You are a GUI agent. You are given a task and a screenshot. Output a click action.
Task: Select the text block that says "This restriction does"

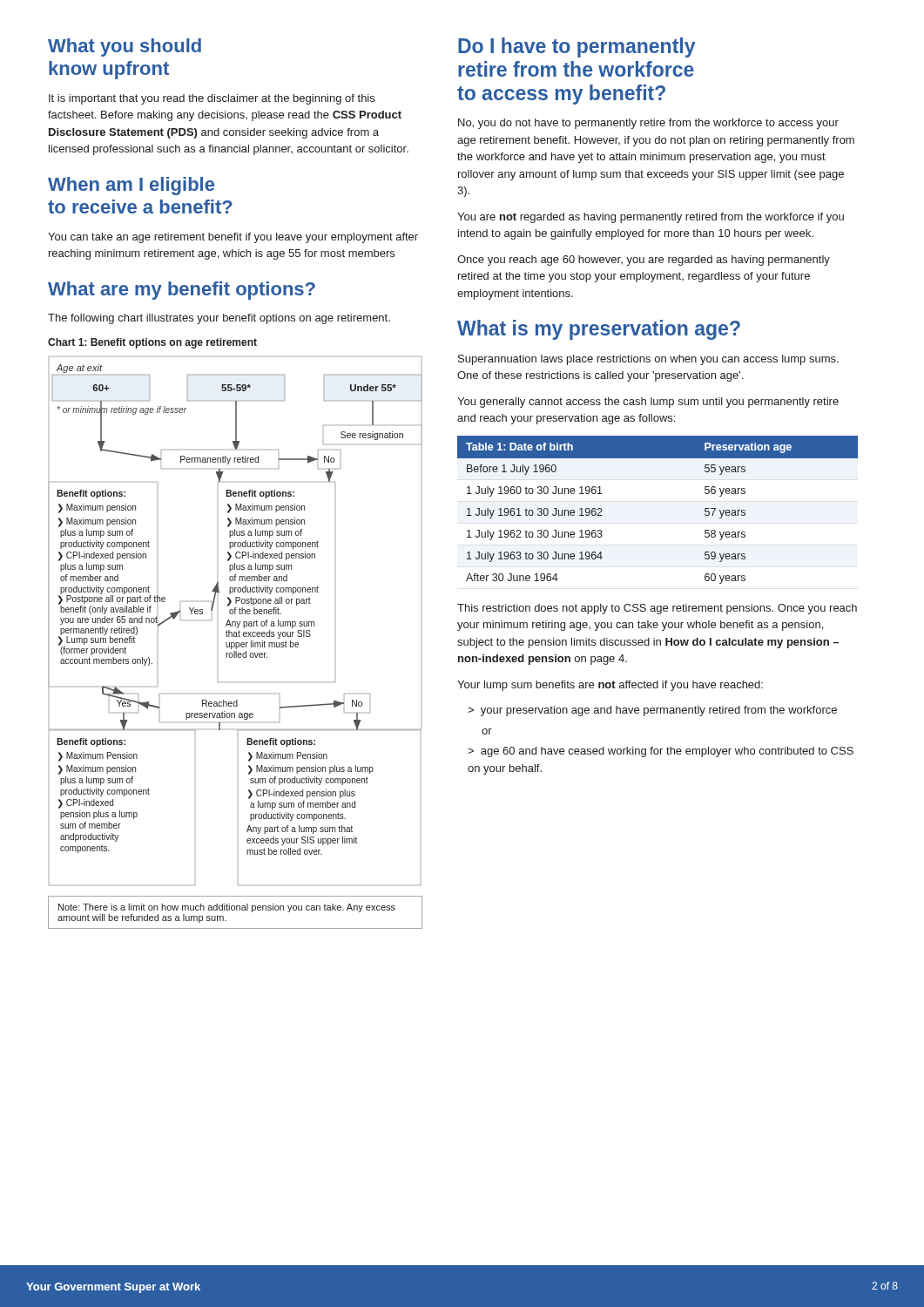pyautogui.click(x=658, y=633)
